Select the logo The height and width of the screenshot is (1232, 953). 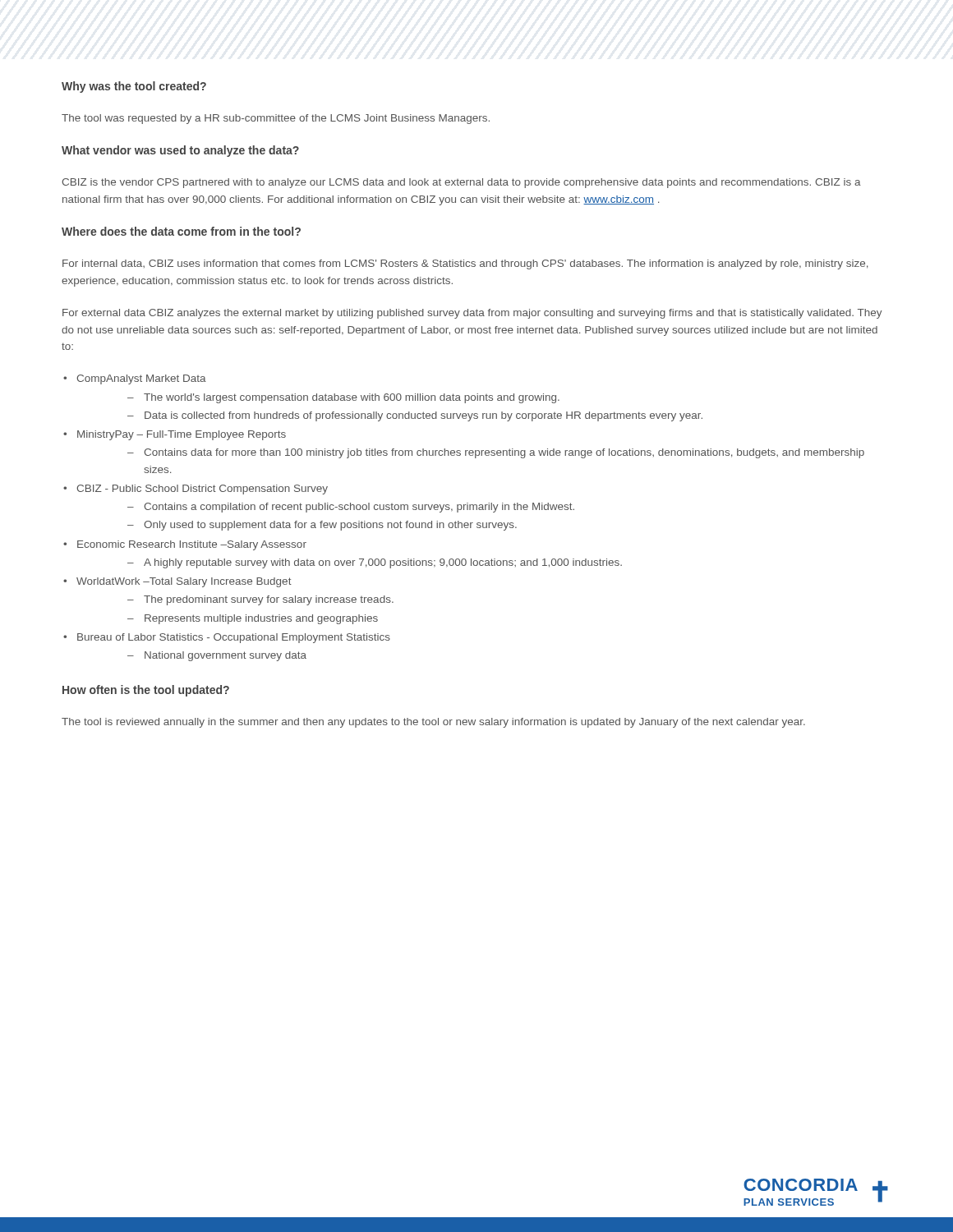[x=817, y=1192]
